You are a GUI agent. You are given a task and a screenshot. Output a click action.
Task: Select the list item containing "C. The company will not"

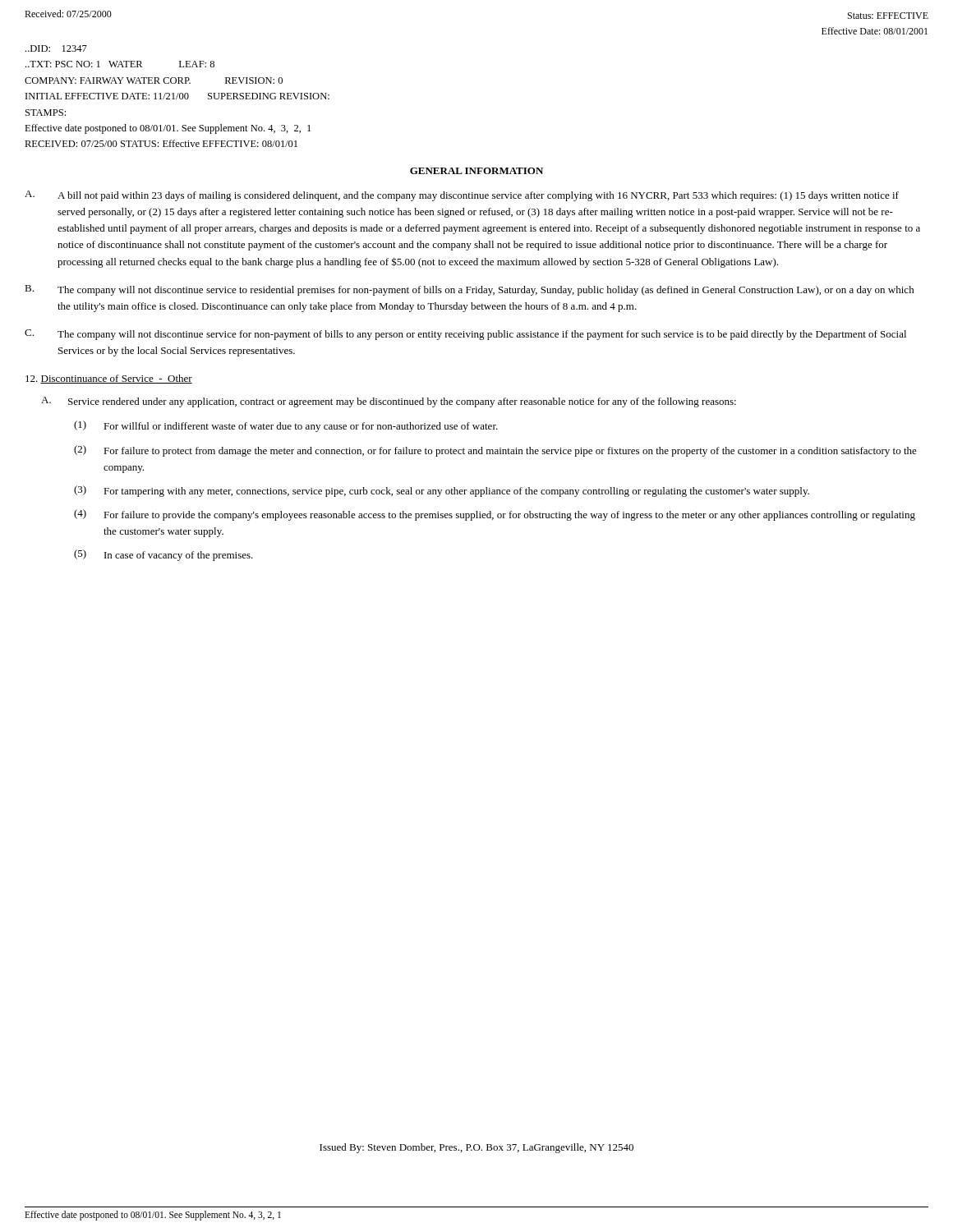(476, 343)
